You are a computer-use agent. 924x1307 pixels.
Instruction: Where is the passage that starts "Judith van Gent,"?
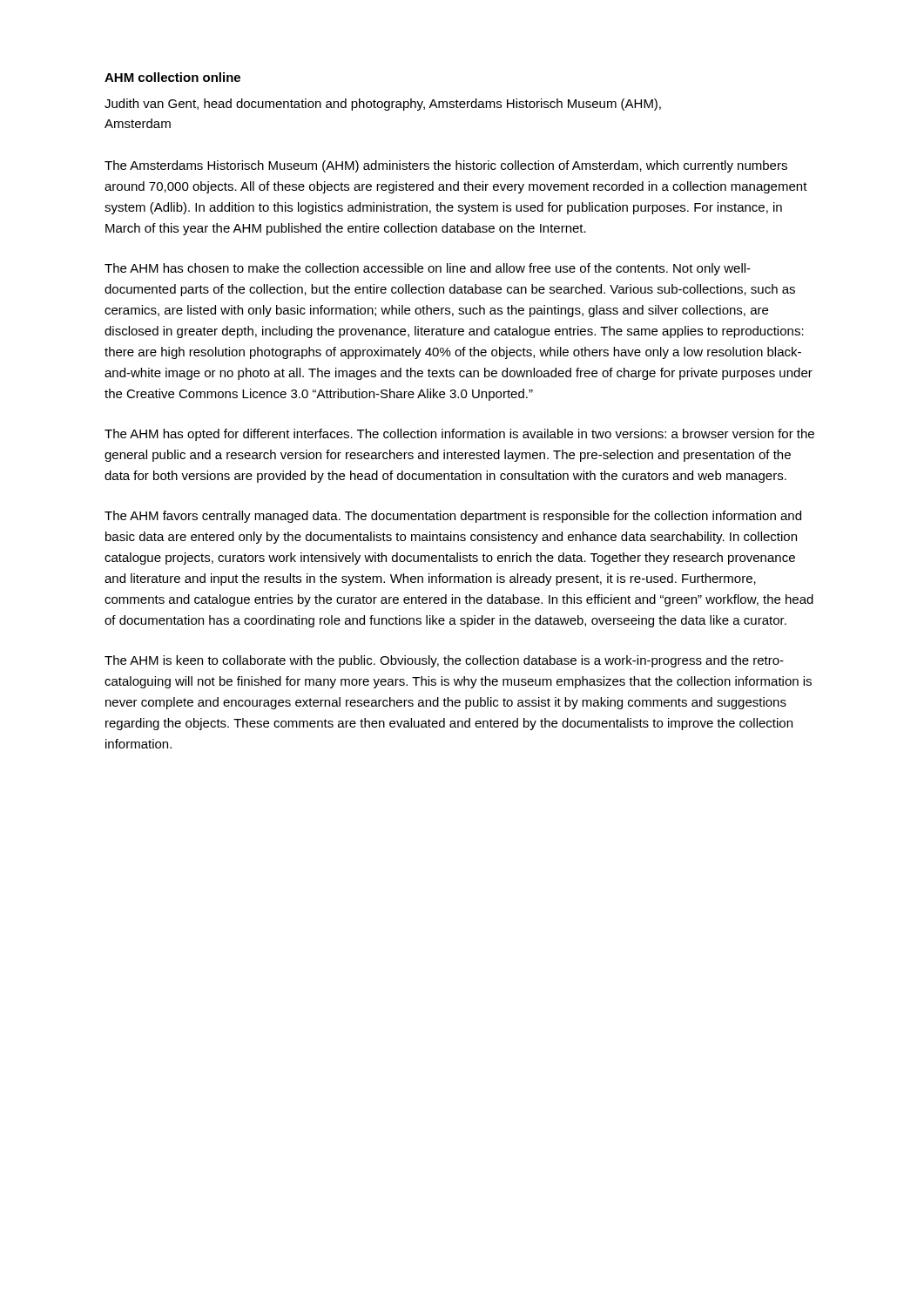click(x=383, y=113)
